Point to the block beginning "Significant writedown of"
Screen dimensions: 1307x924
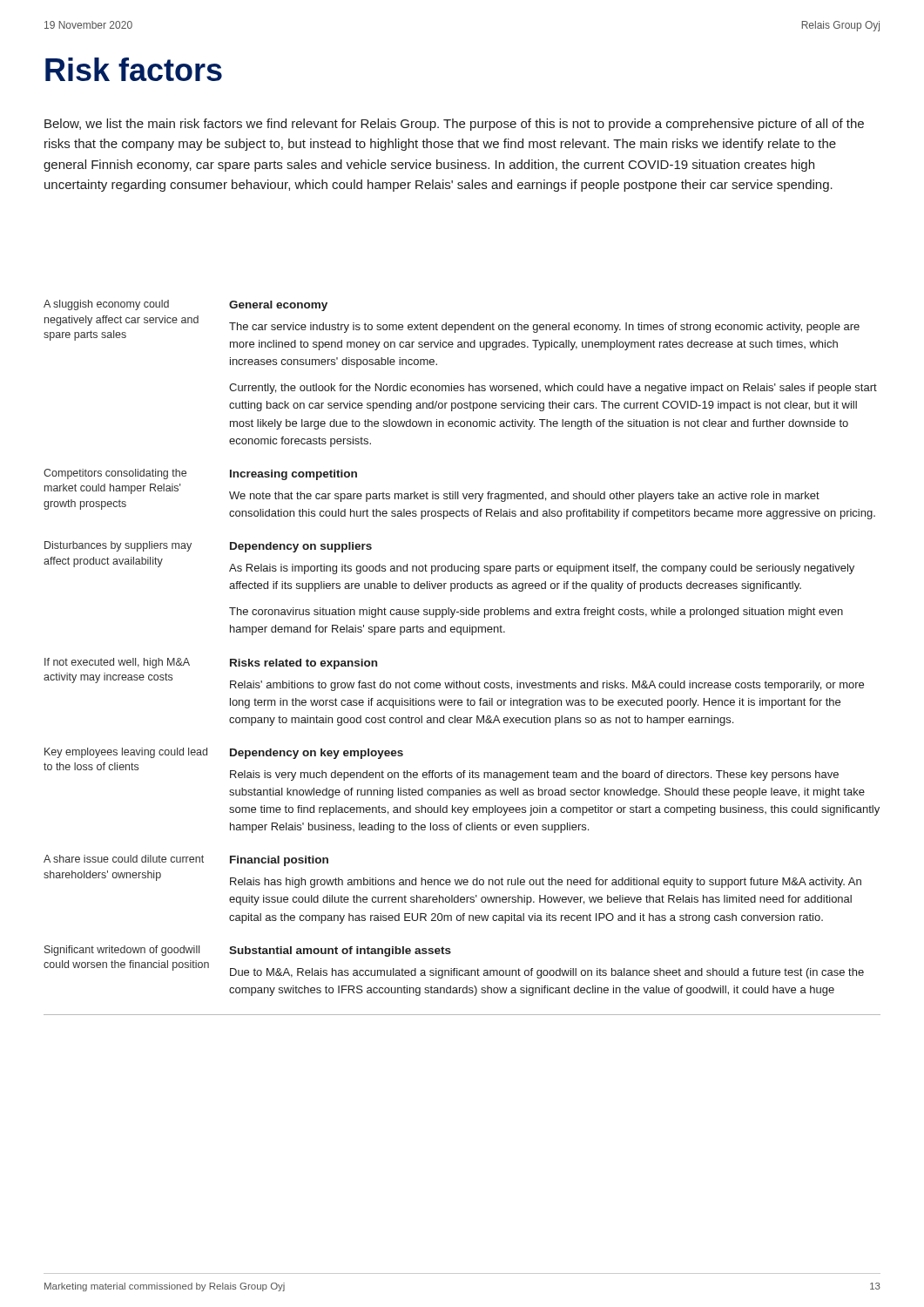pos(126,957)
